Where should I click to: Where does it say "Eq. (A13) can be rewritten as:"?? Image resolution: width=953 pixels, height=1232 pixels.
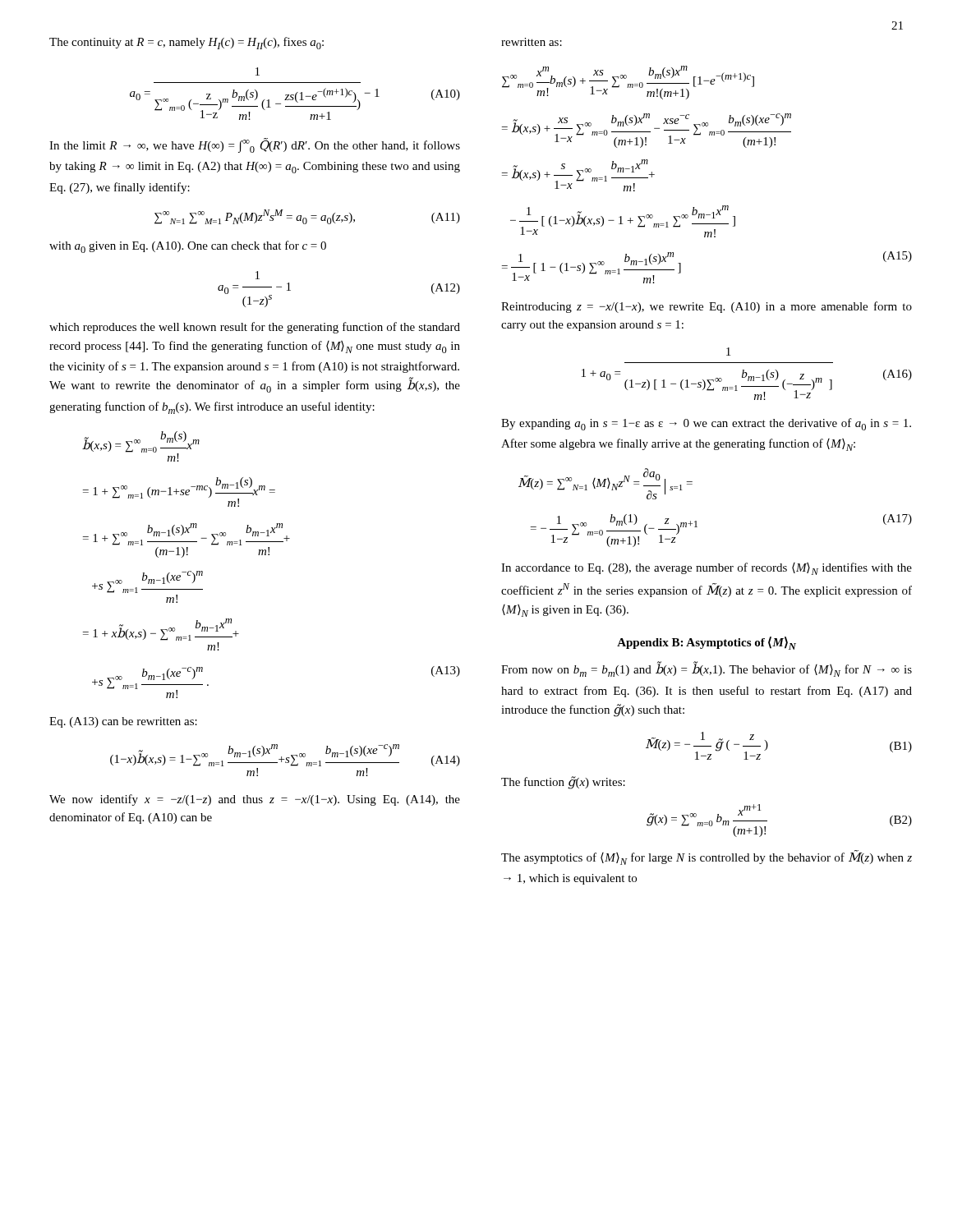124,721
